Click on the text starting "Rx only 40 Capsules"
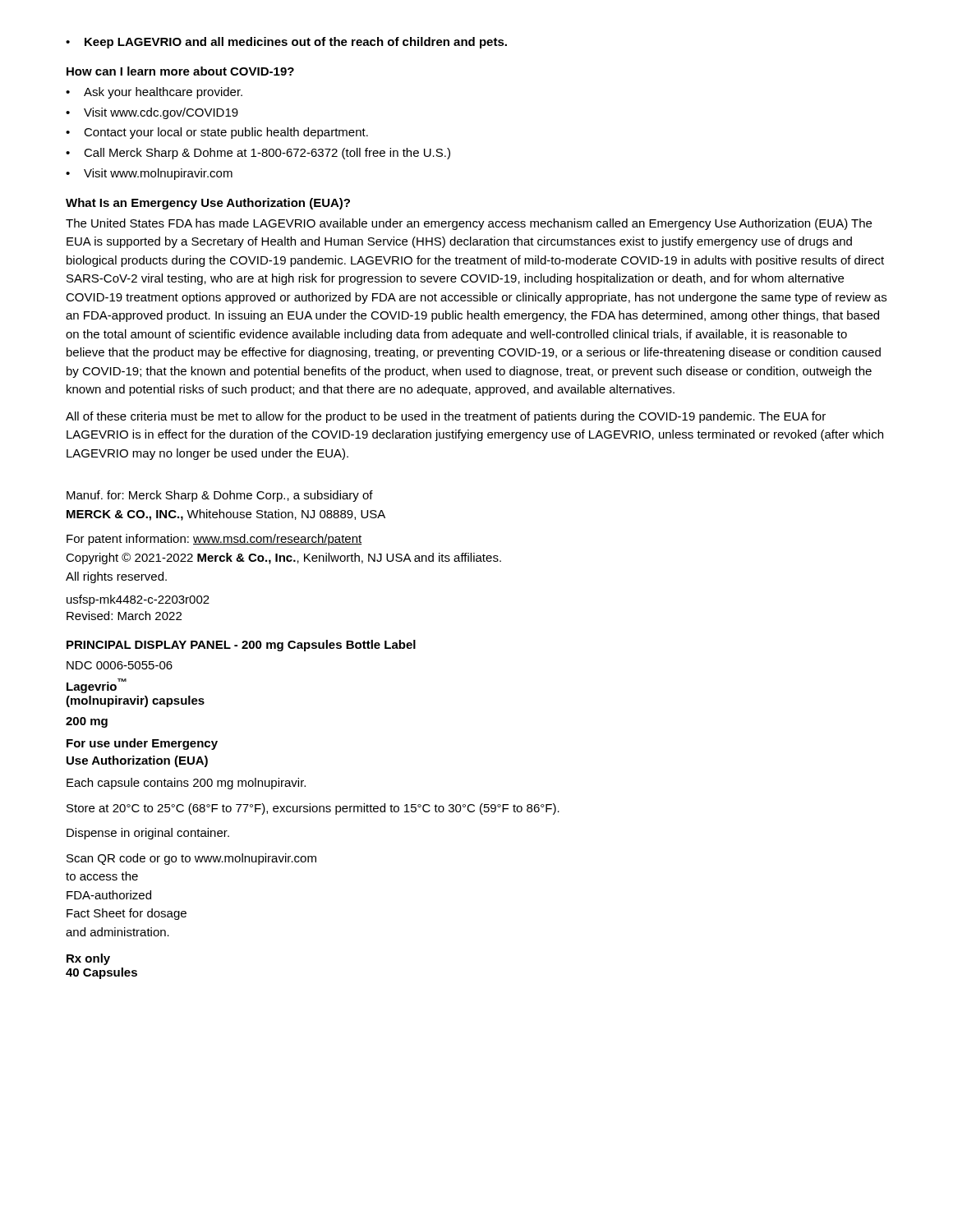This screenshot has height=1232, width=953. [x=102, y=965]
